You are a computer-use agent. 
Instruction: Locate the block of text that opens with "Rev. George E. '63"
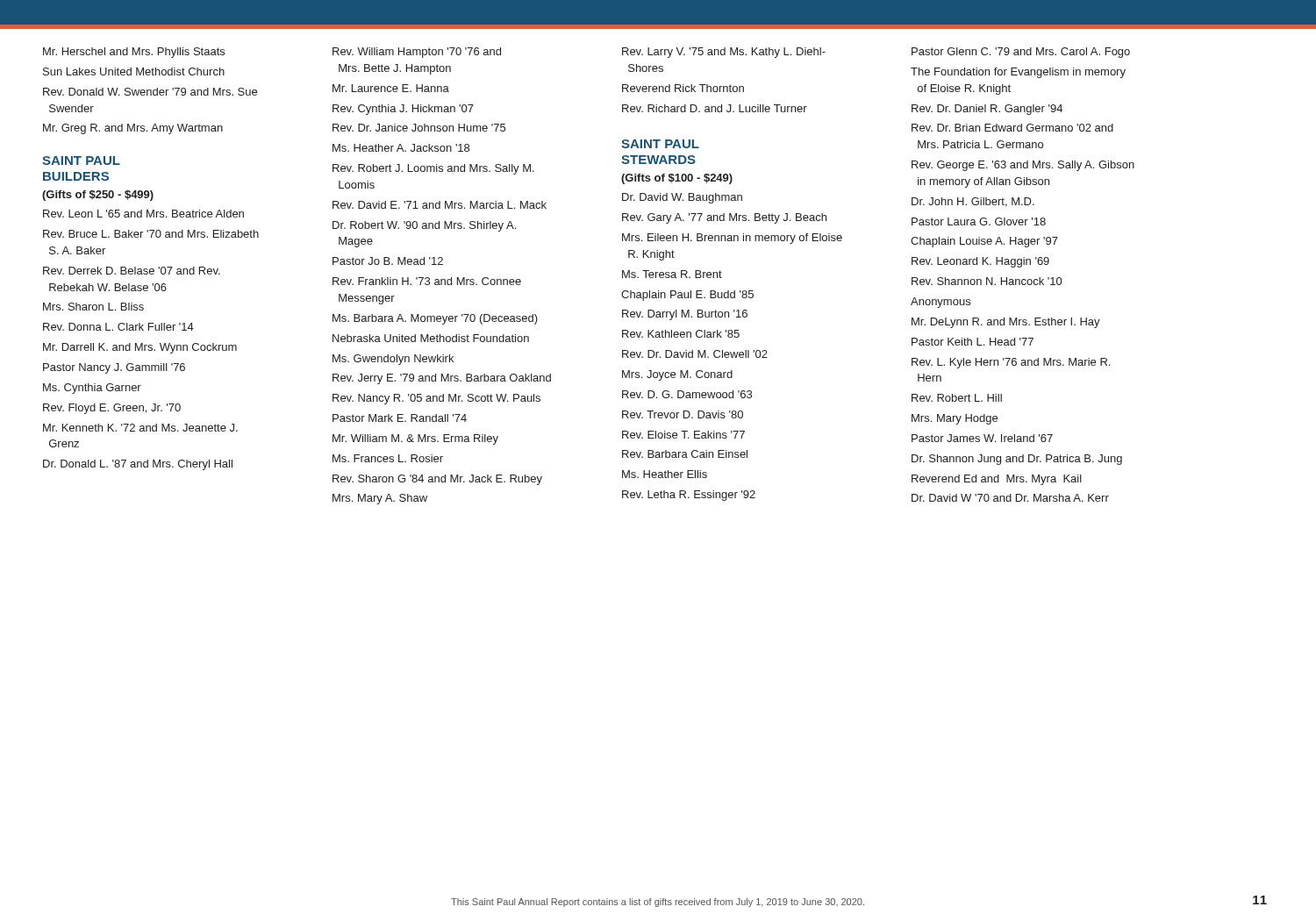coord(1023,173)
